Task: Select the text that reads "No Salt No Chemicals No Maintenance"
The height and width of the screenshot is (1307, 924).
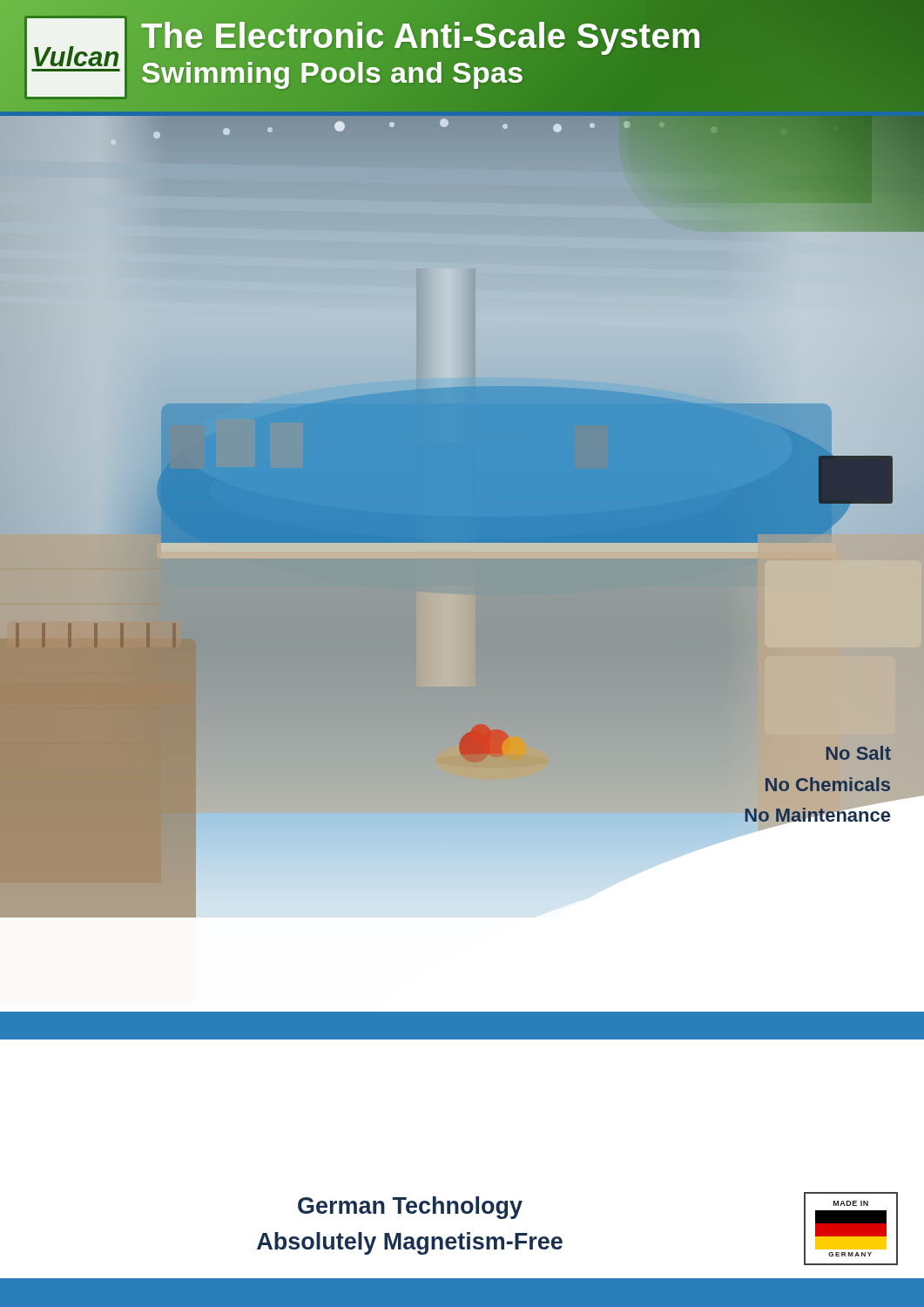Action: tap(817, 784)
